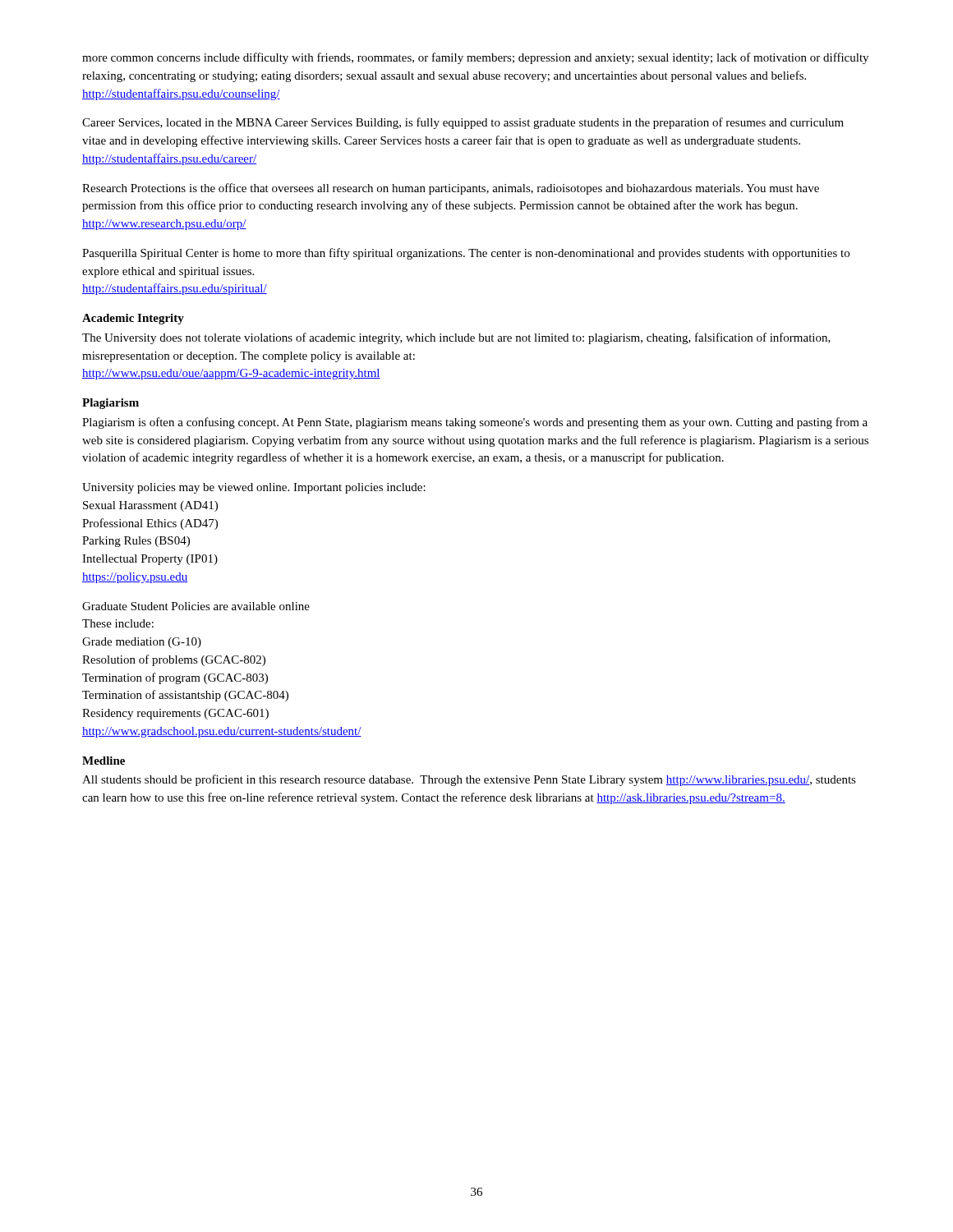Viewport: 953px width, 1232px height.
Task: Point to the block starting "Academic Integrity"
Action: click(x=133, y=319)
